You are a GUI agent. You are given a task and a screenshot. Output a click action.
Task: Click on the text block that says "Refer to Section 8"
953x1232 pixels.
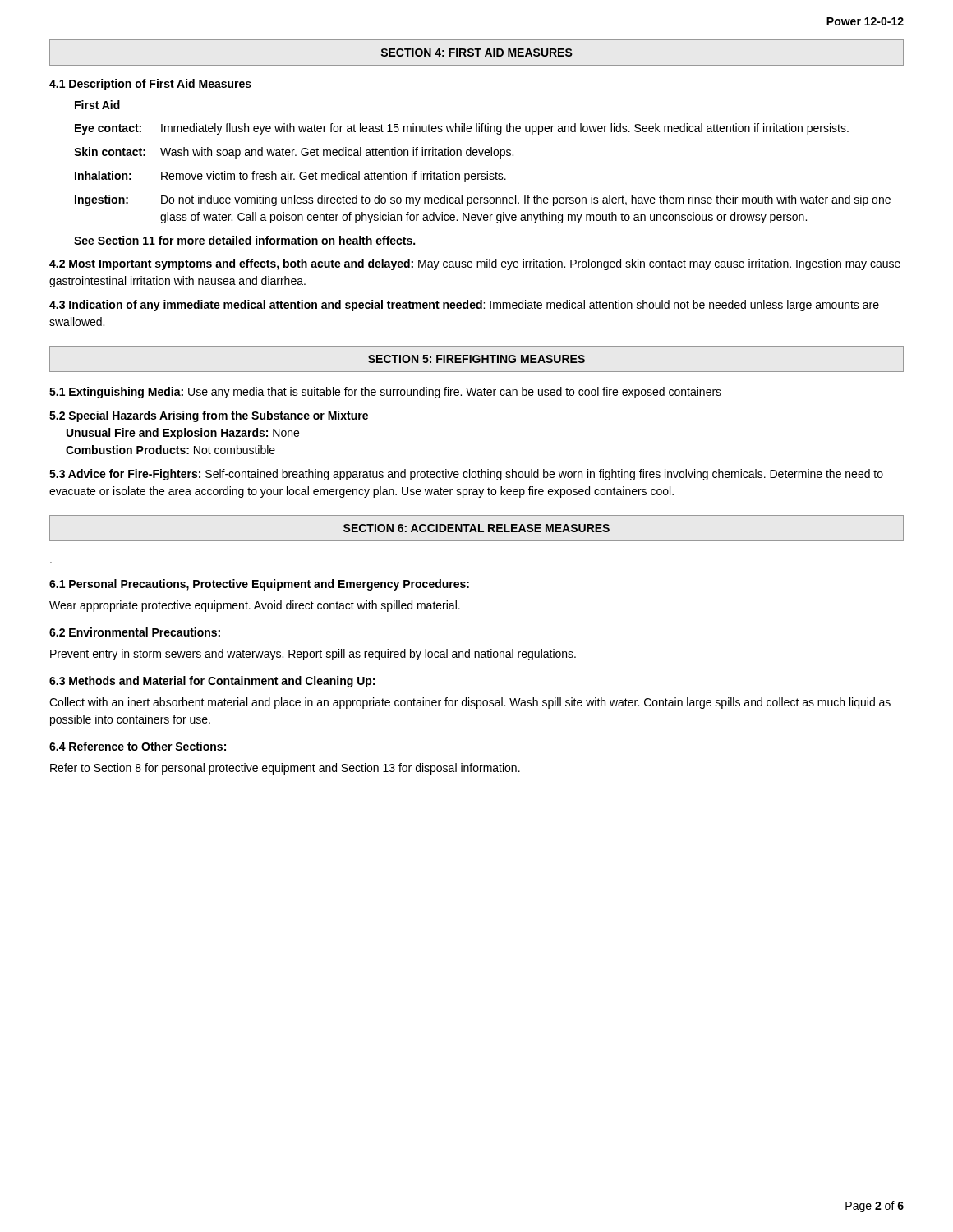[285, 768]
